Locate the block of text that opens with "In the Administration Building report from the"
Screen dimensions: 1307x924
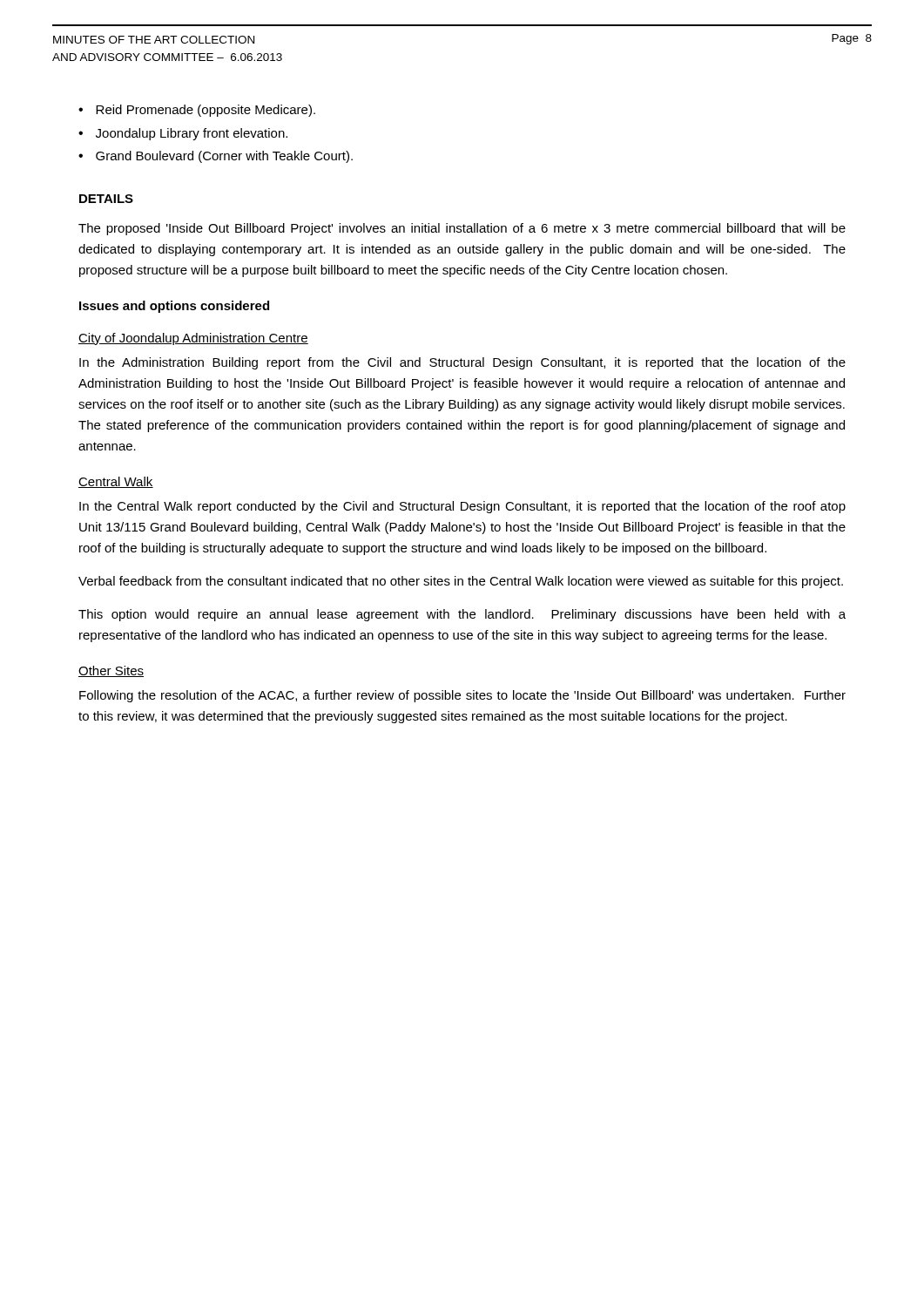pyautogui.click(x=462, y=403)
